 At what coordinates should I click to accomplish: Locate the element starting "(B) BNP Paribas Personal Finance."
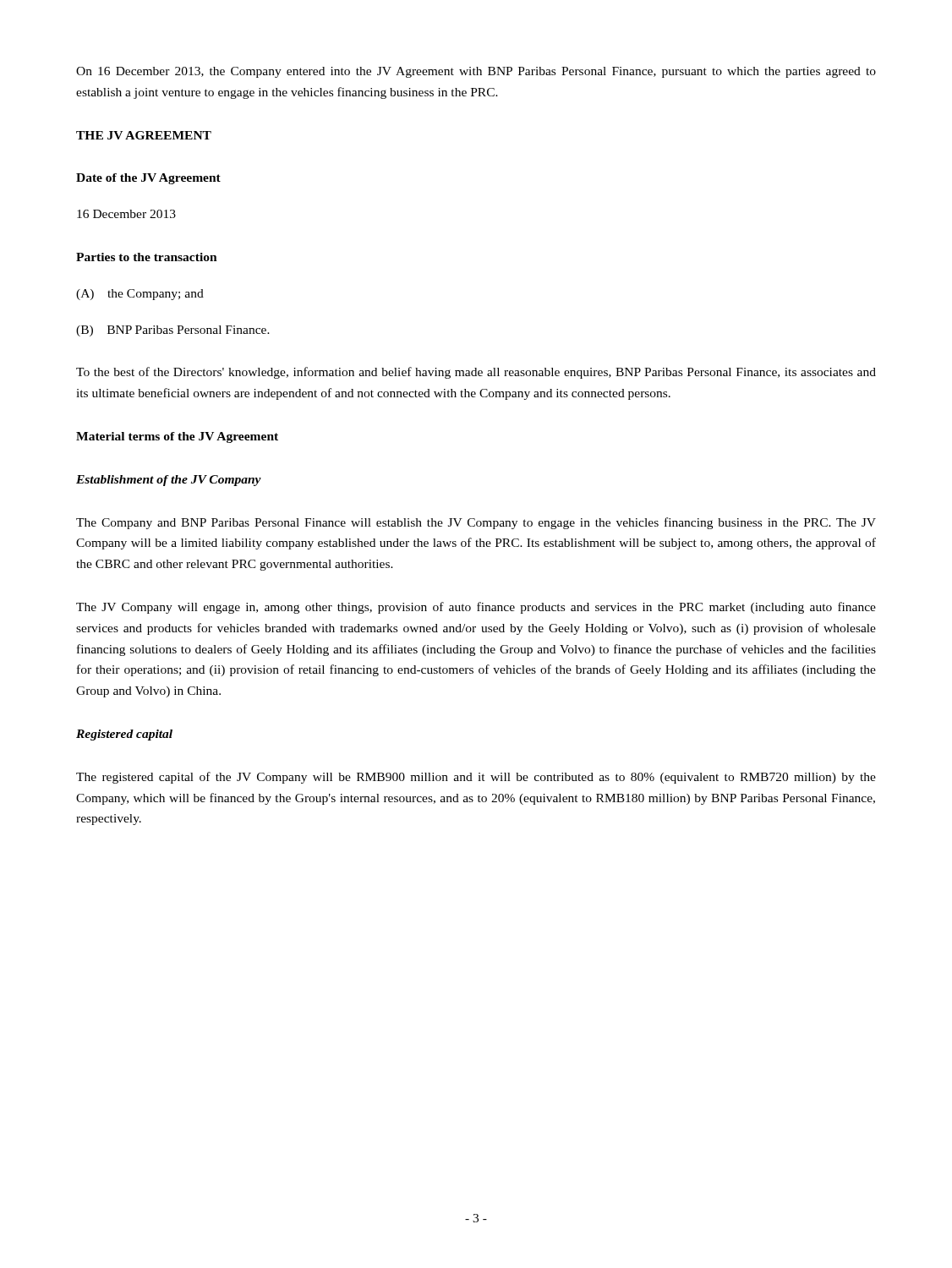coord(173,331)
